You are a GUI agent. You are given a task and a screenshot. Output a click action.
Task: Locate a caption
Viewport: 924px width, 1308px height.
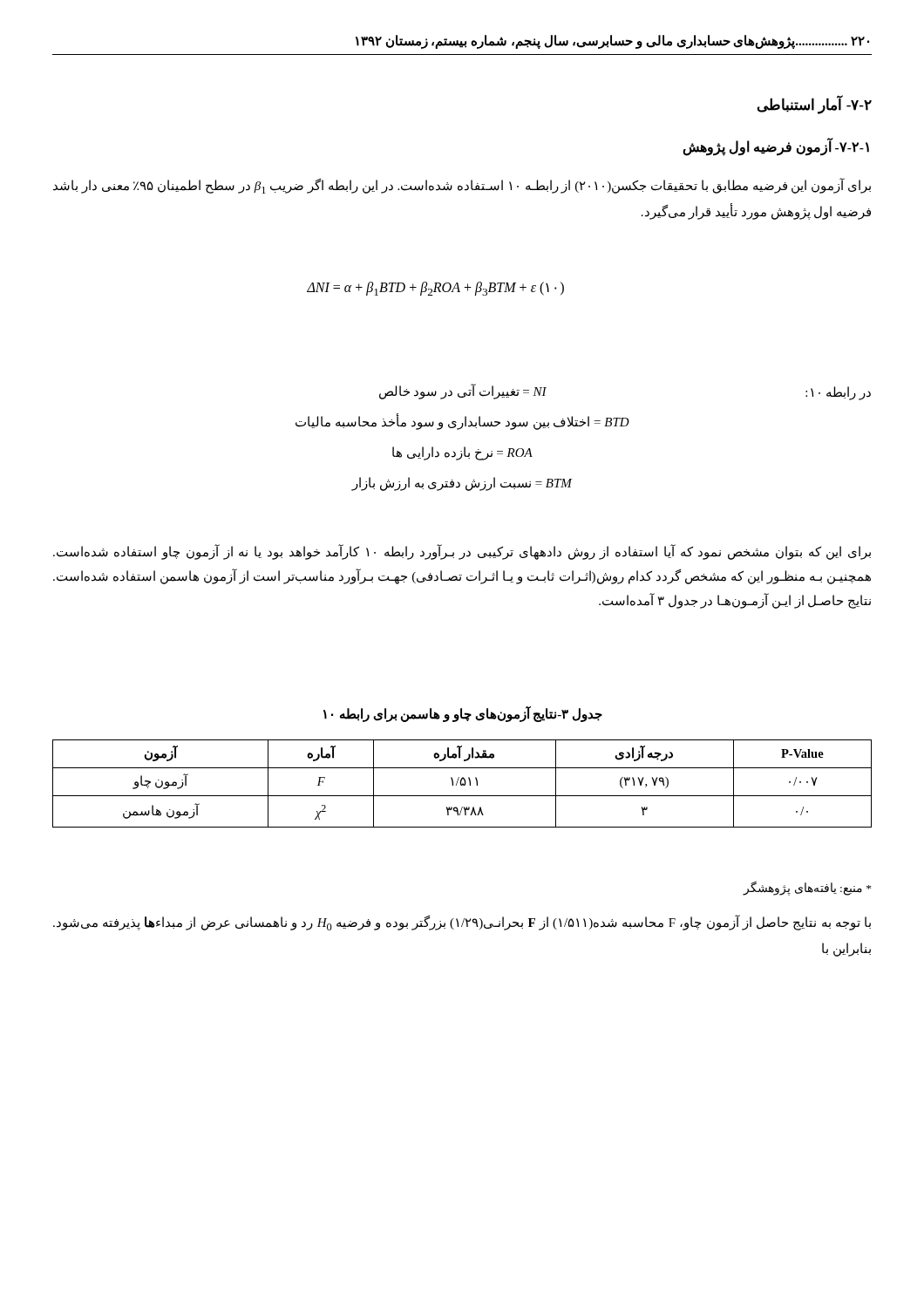(x=462, y=714)
